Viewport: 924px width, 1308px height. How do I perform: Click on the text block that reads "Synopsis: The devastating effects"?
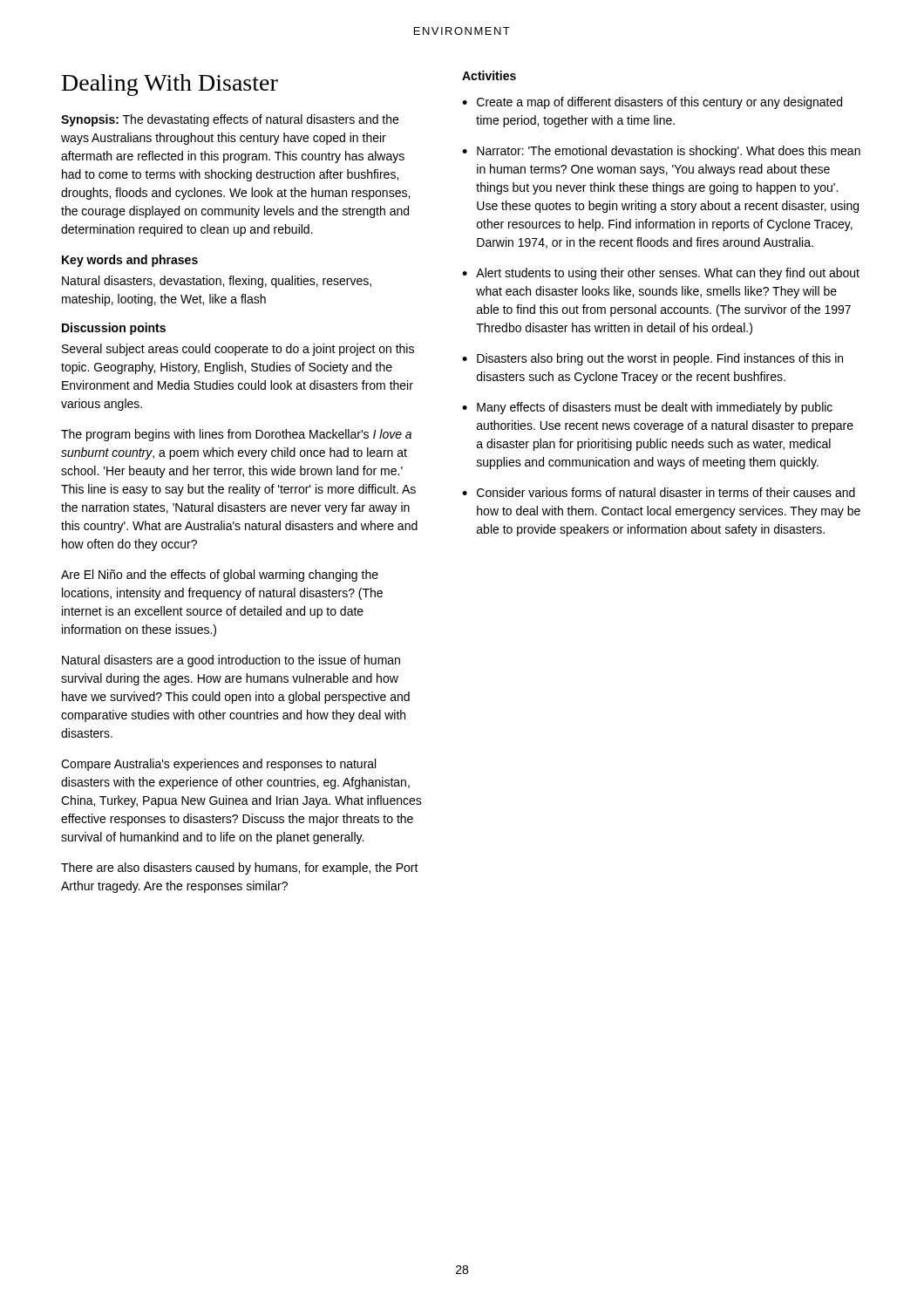[x=236, y=174]
